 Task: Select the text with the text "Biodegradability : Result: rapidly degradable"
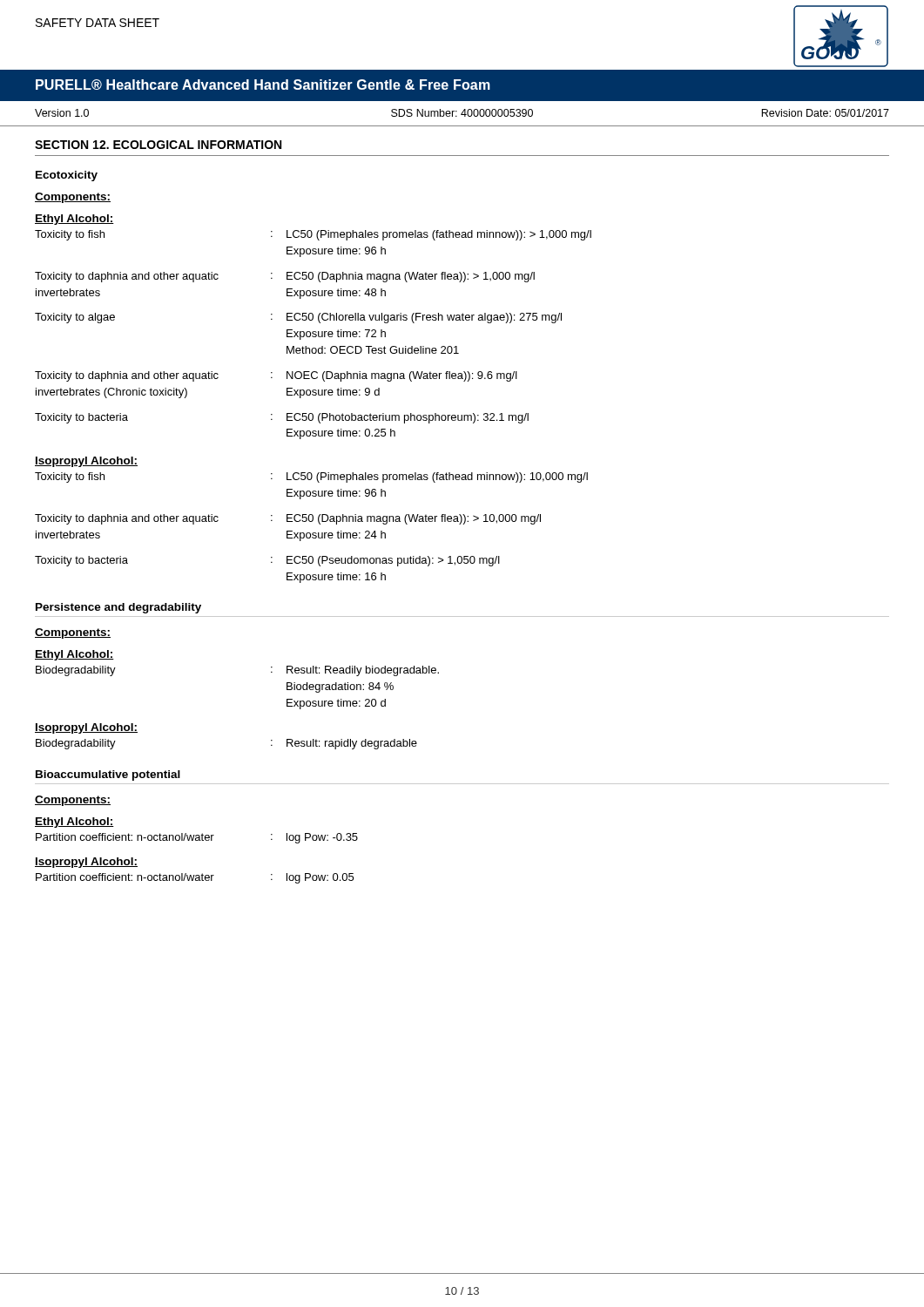tap(78, 744)
